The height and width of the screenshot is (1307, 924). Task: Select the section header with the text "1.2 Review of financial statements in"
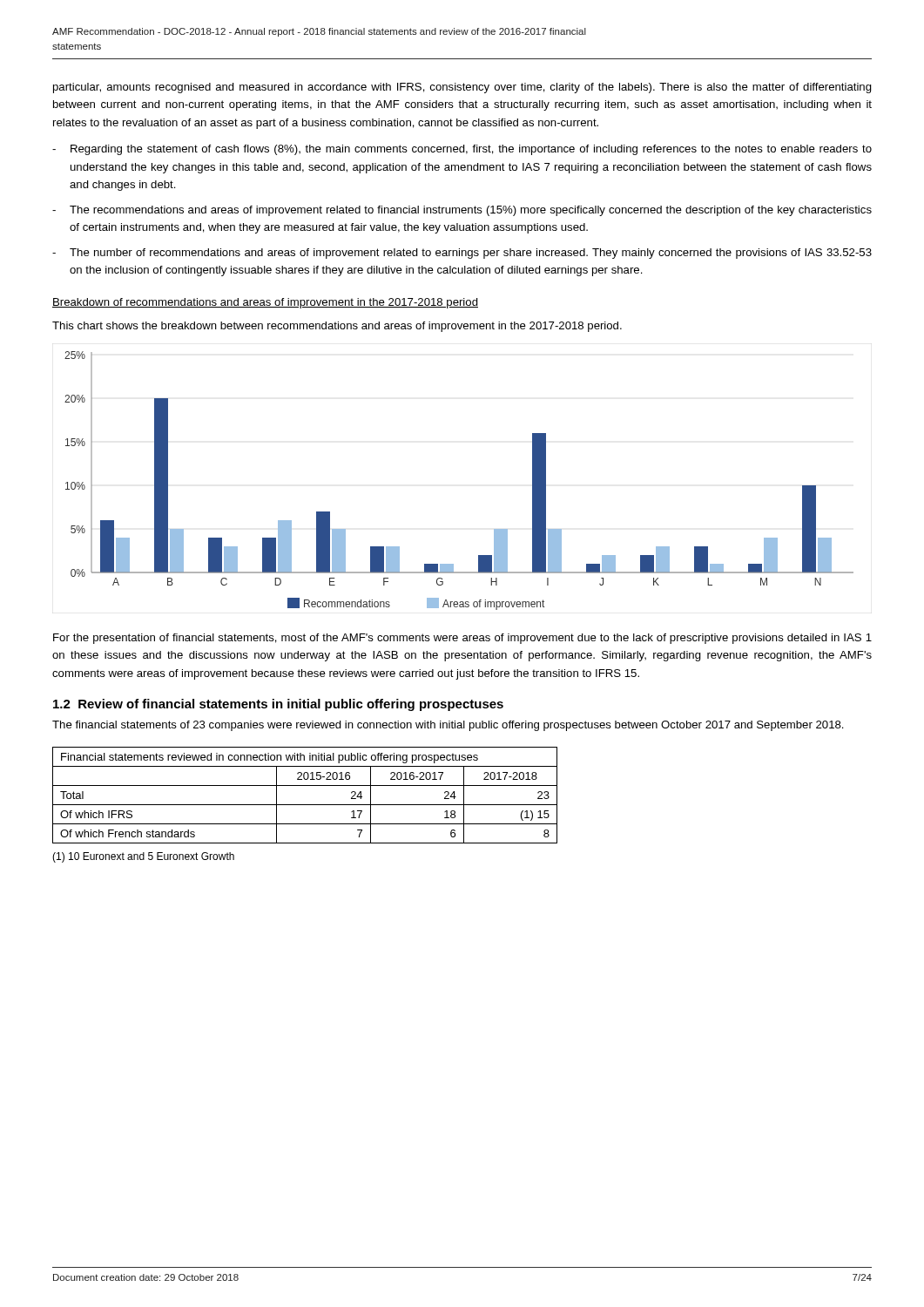click(x=278, y=704)
